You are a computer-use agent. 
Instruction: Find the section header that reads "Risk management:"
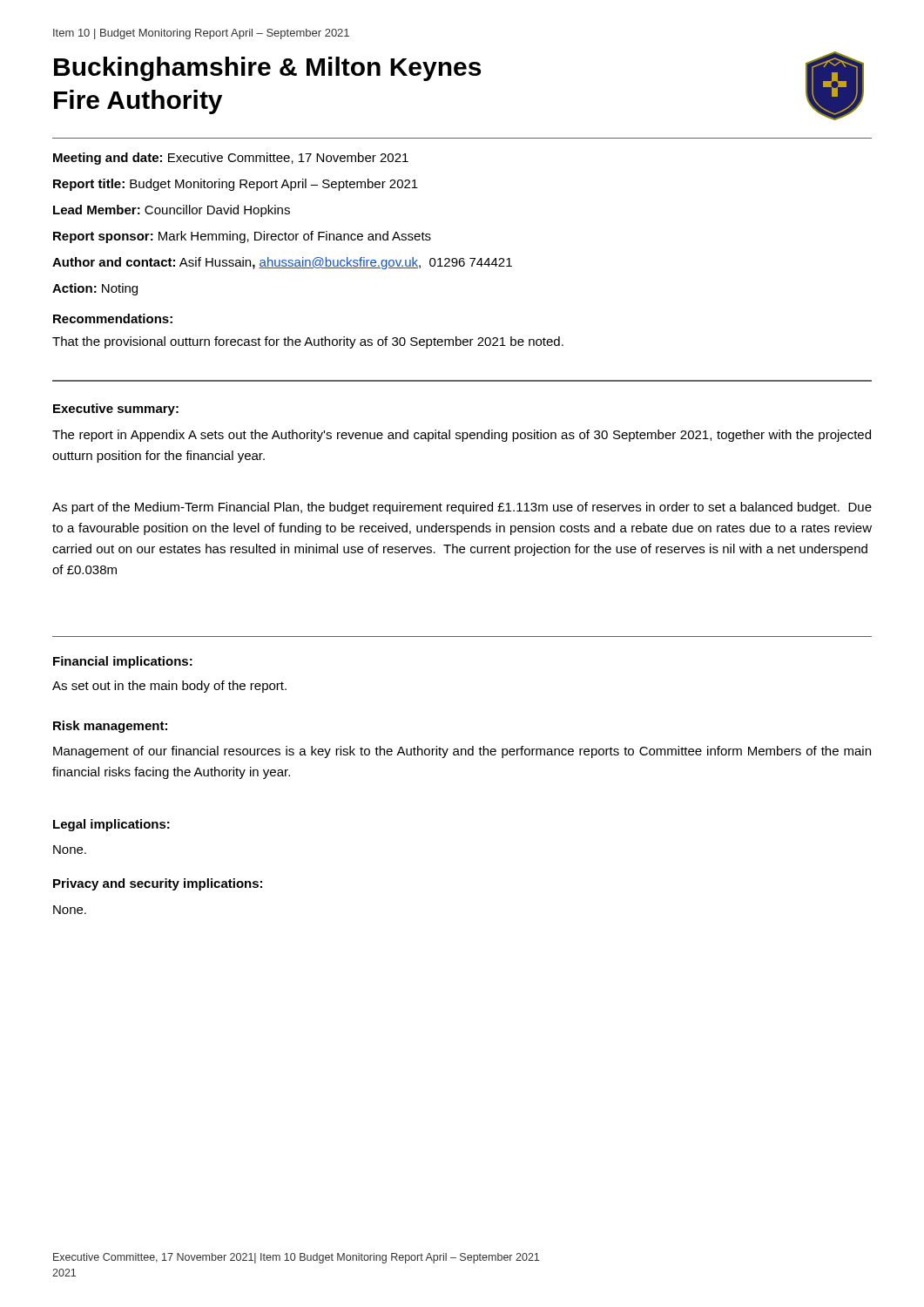110,725
